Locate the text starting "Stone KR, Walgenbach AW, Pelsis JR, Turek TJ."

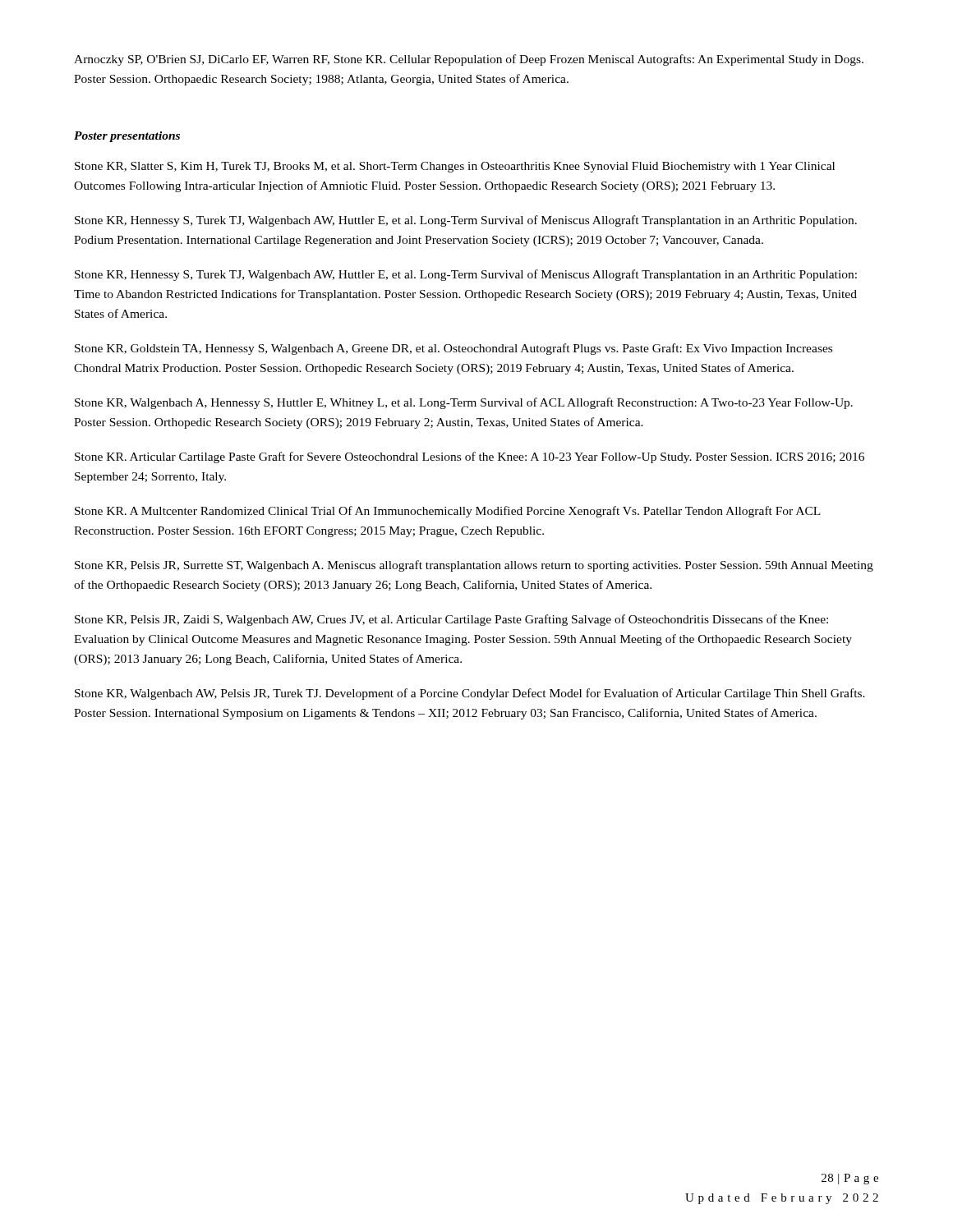[470, 703]
